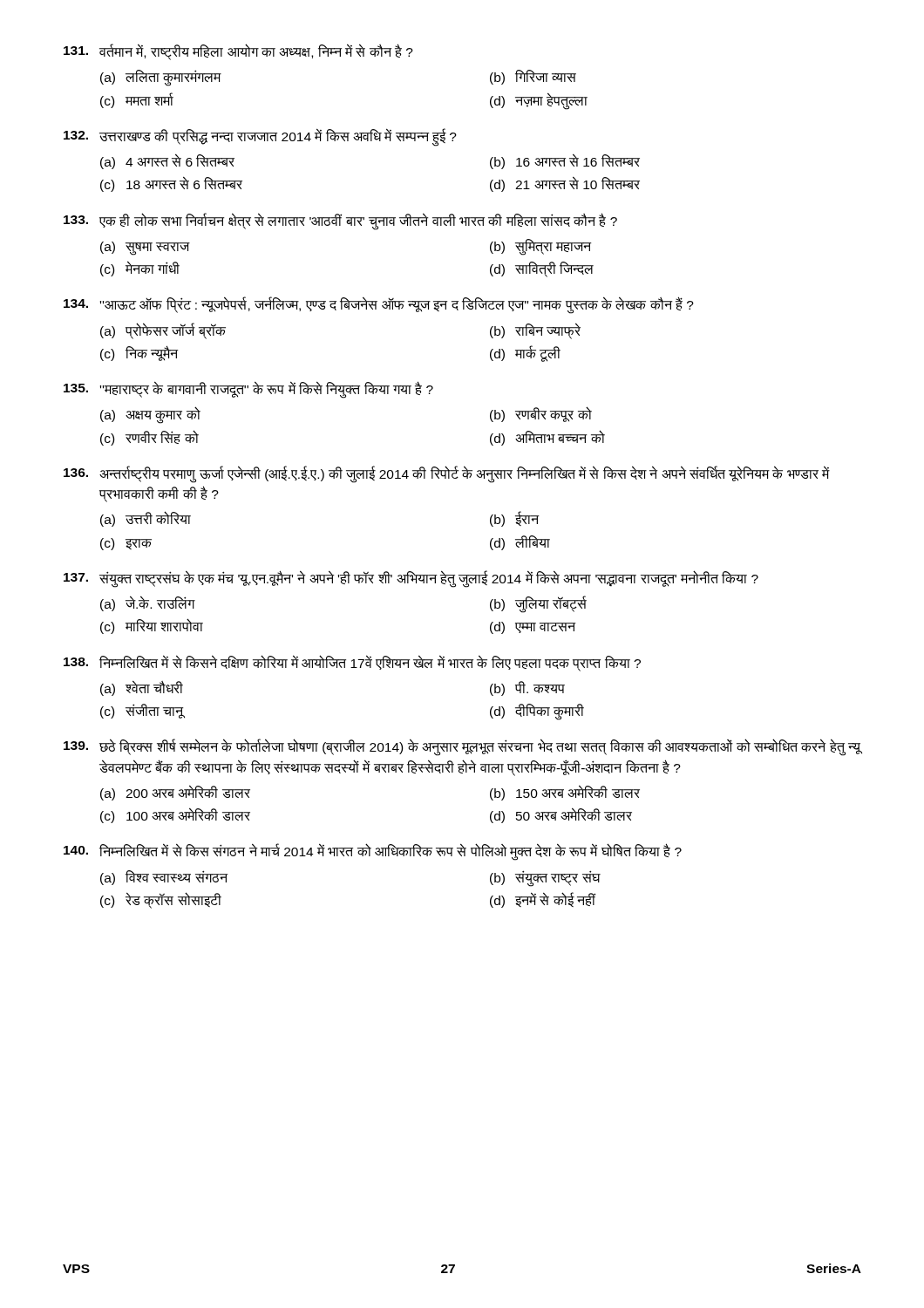Find the text block starting "136. अन्तर्राष्ट्रीय परमाणु ऊर्जा एजेन्सी (आई.ए.ई.ए.)"

pyautogui.click(x=447, y=474)
